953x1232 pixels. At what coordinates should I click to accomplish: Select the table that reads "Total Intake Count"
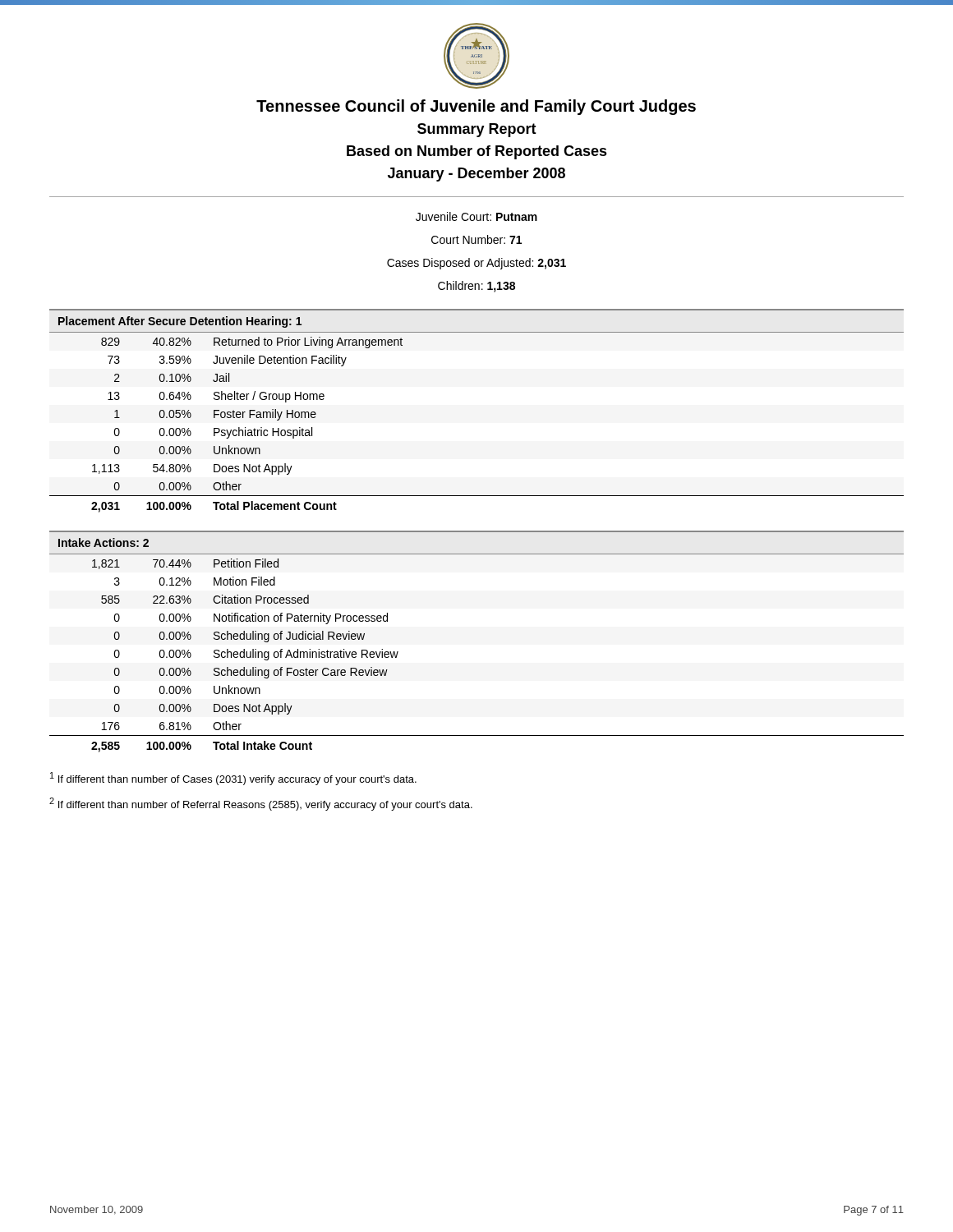point(476,655)
